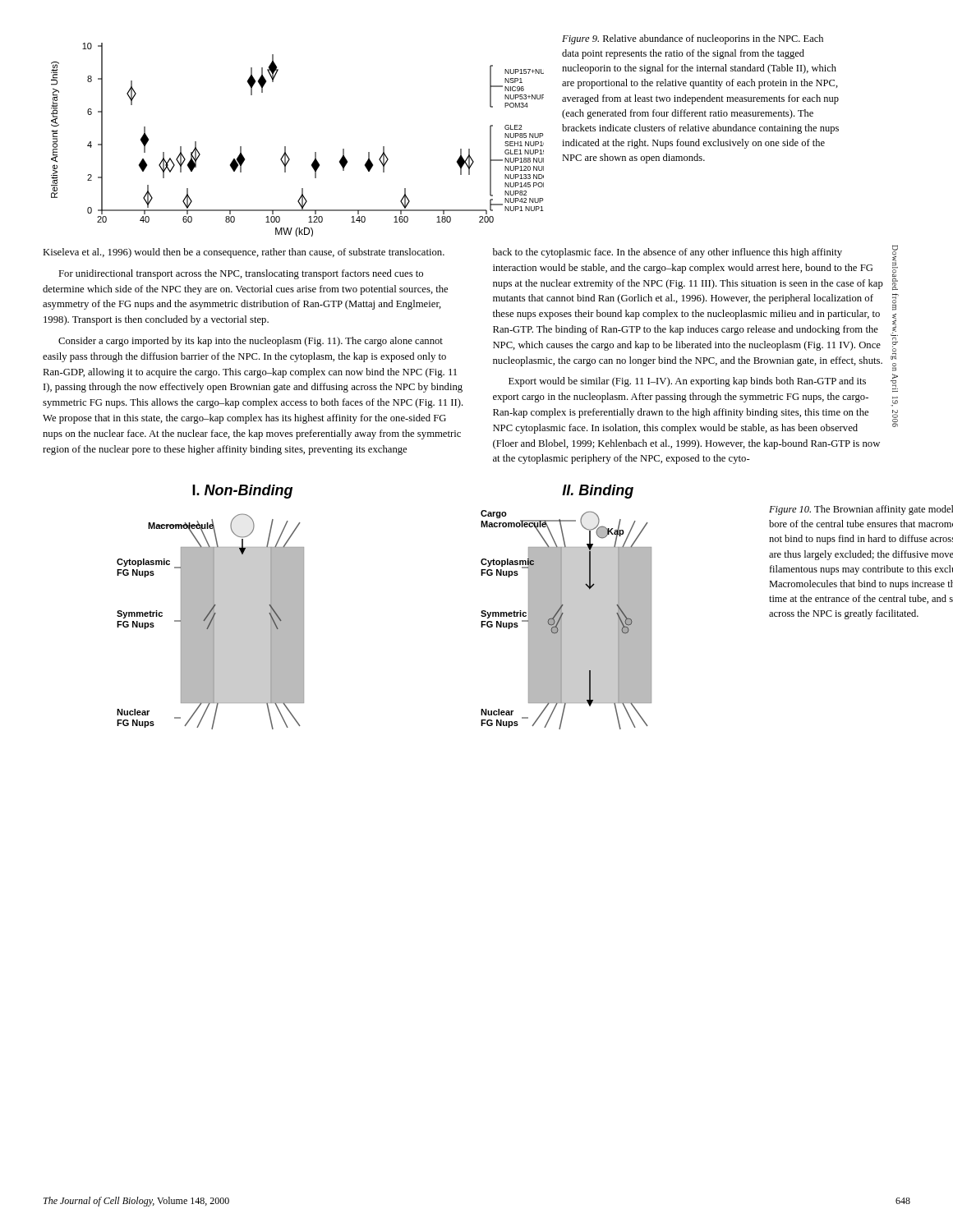Locate the continuous plot
Image resolution: width=953 pixels, height=1232 pixels.
click(x=293, y=134)
